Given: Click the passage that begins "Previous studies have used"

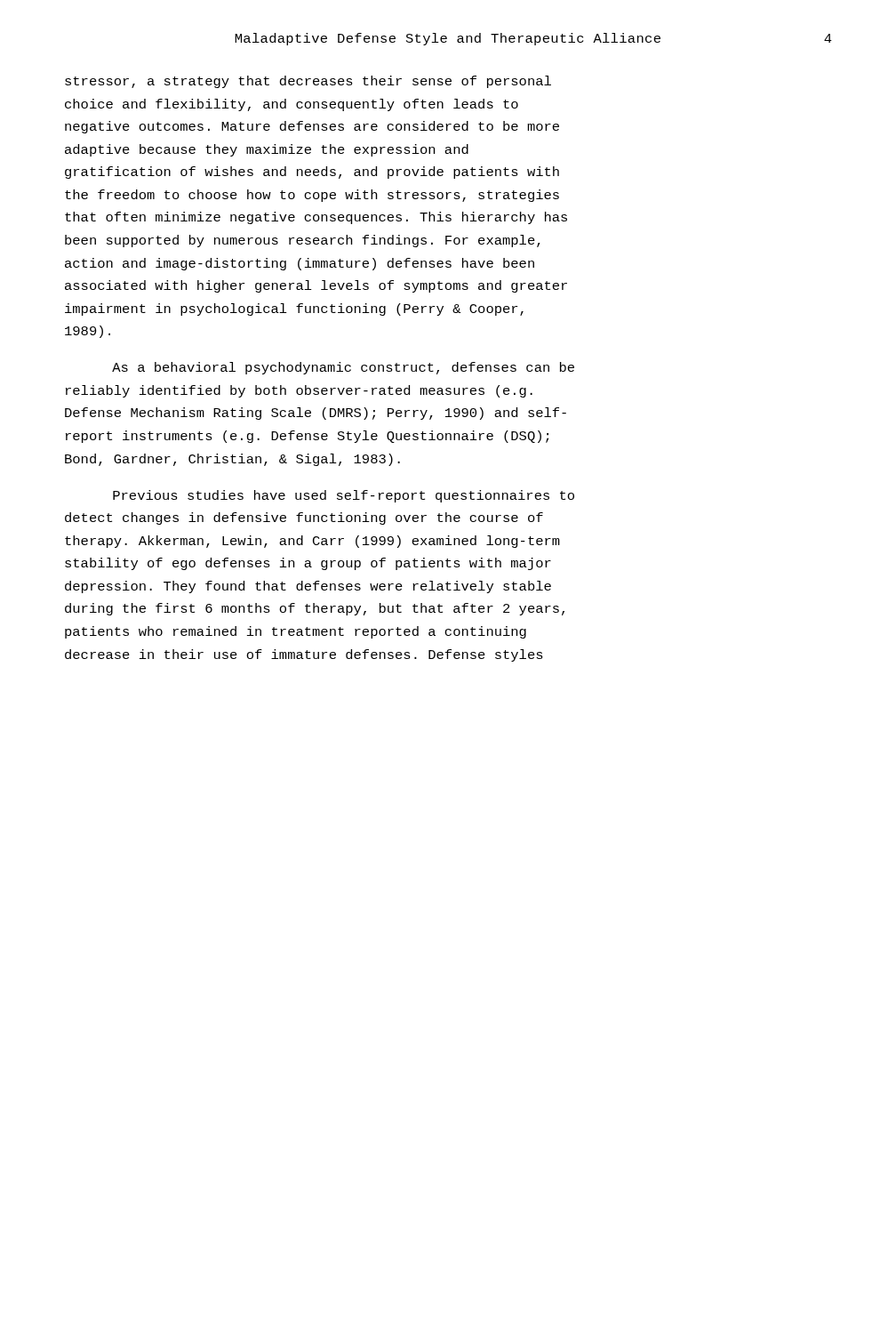Looking at the screenshot, I should click(x=448, y=576).
